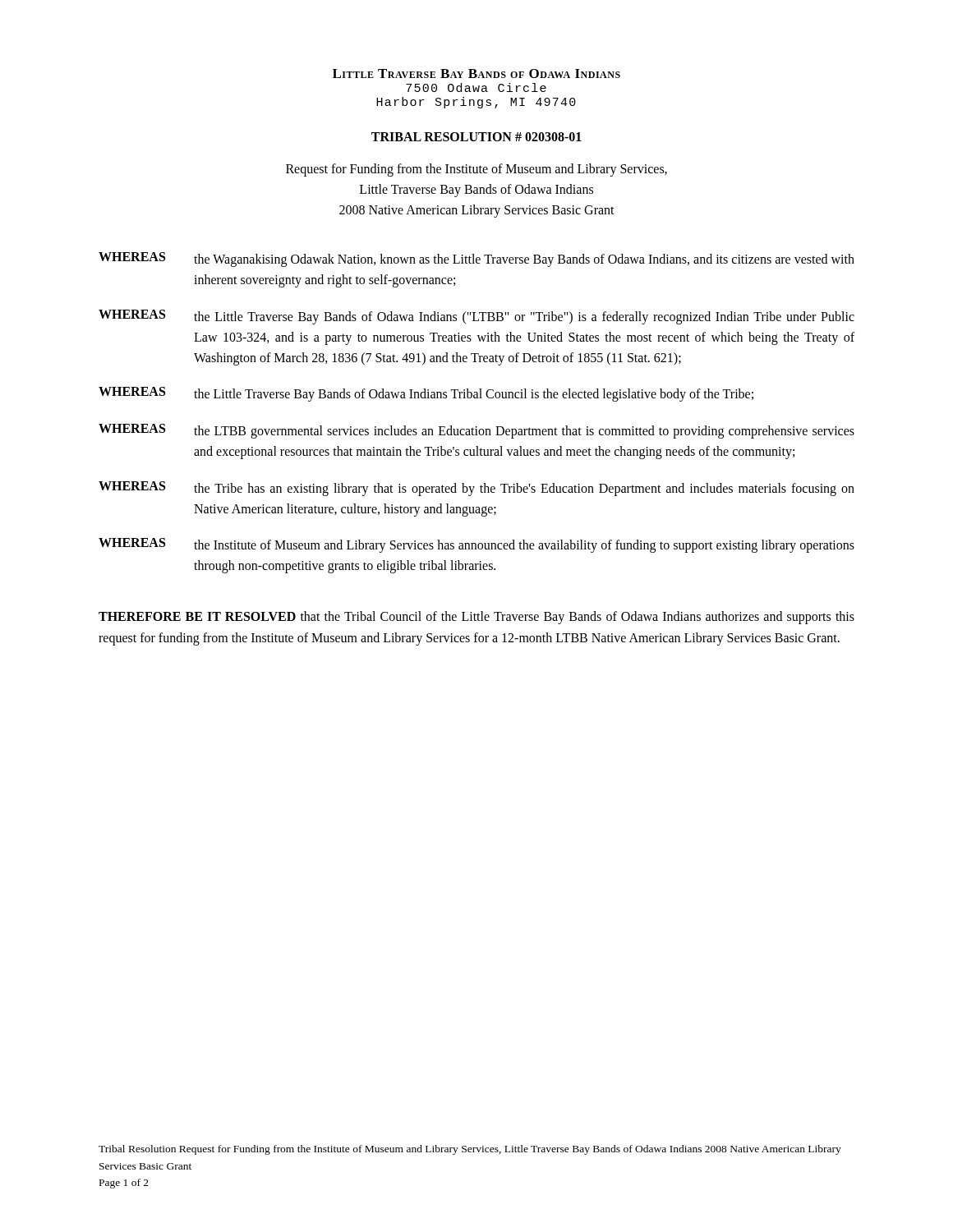Locate the text block that reads "THEREFORE BE IT RESOLVED that the Tribal"
953x1232 pixels.
476,627
